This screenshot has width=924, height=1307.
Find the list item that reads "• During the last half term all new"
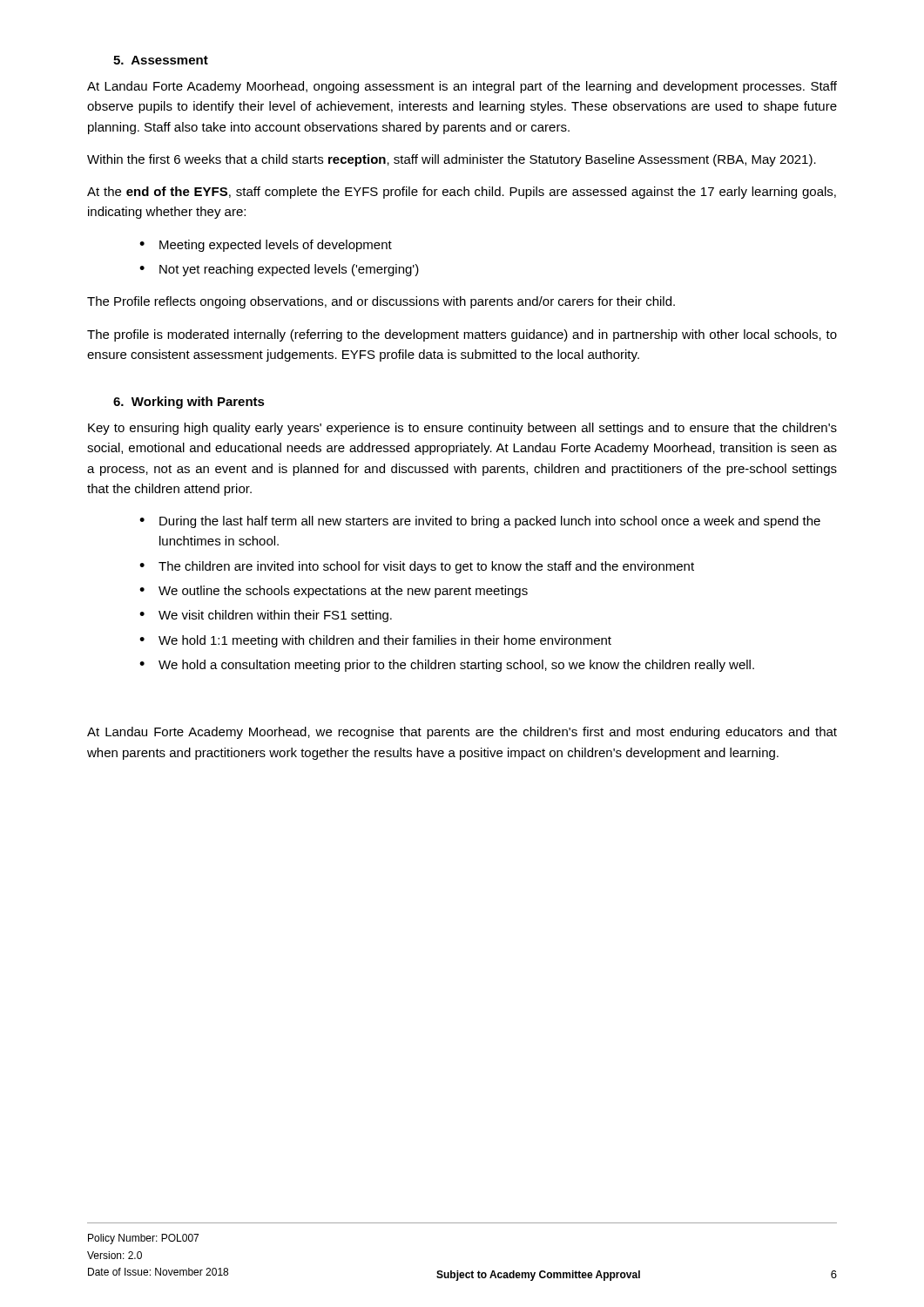pos(488,531)
